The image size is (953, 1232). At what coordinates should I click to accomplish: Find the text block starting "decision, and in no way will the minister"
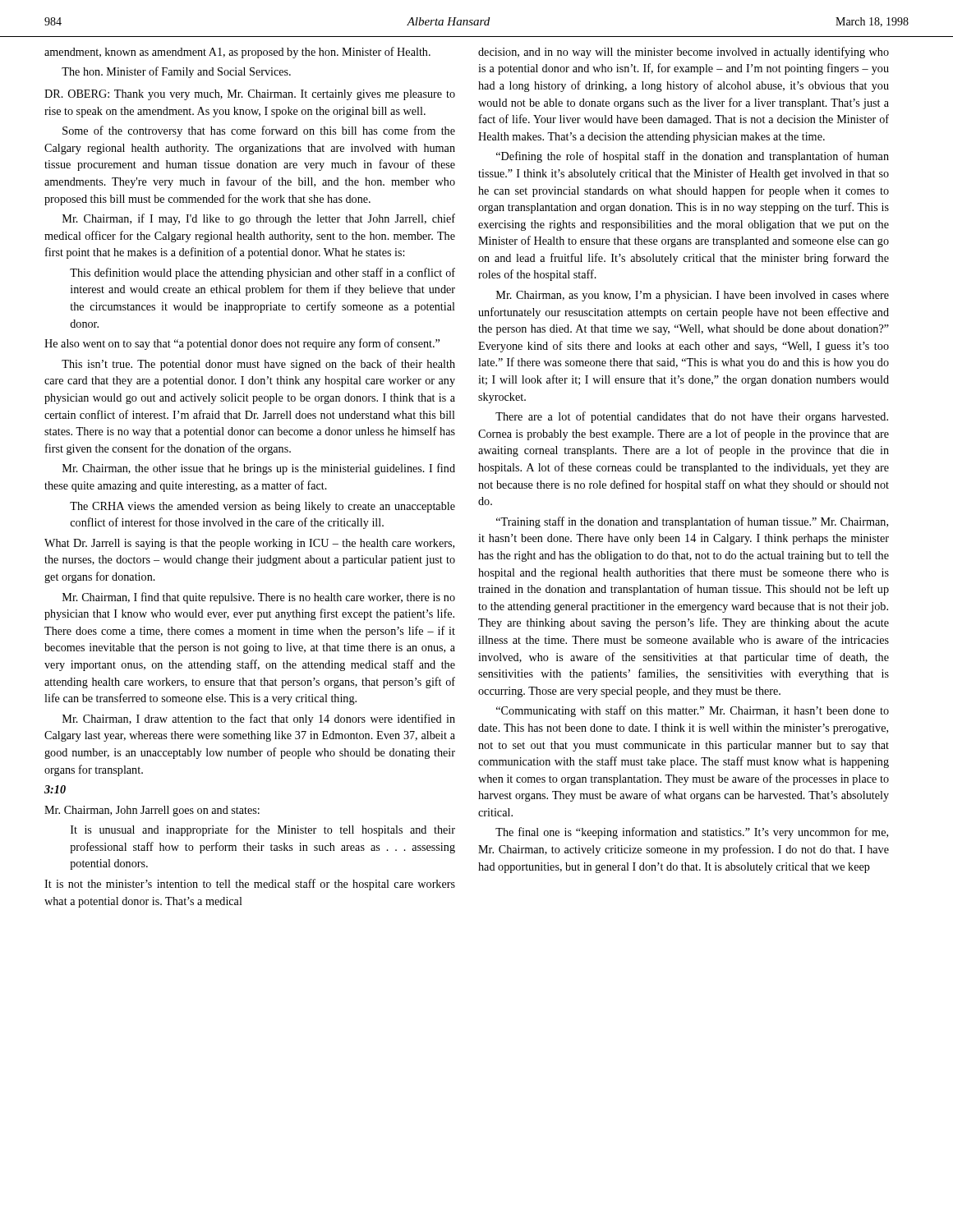[x=684, y=459]
